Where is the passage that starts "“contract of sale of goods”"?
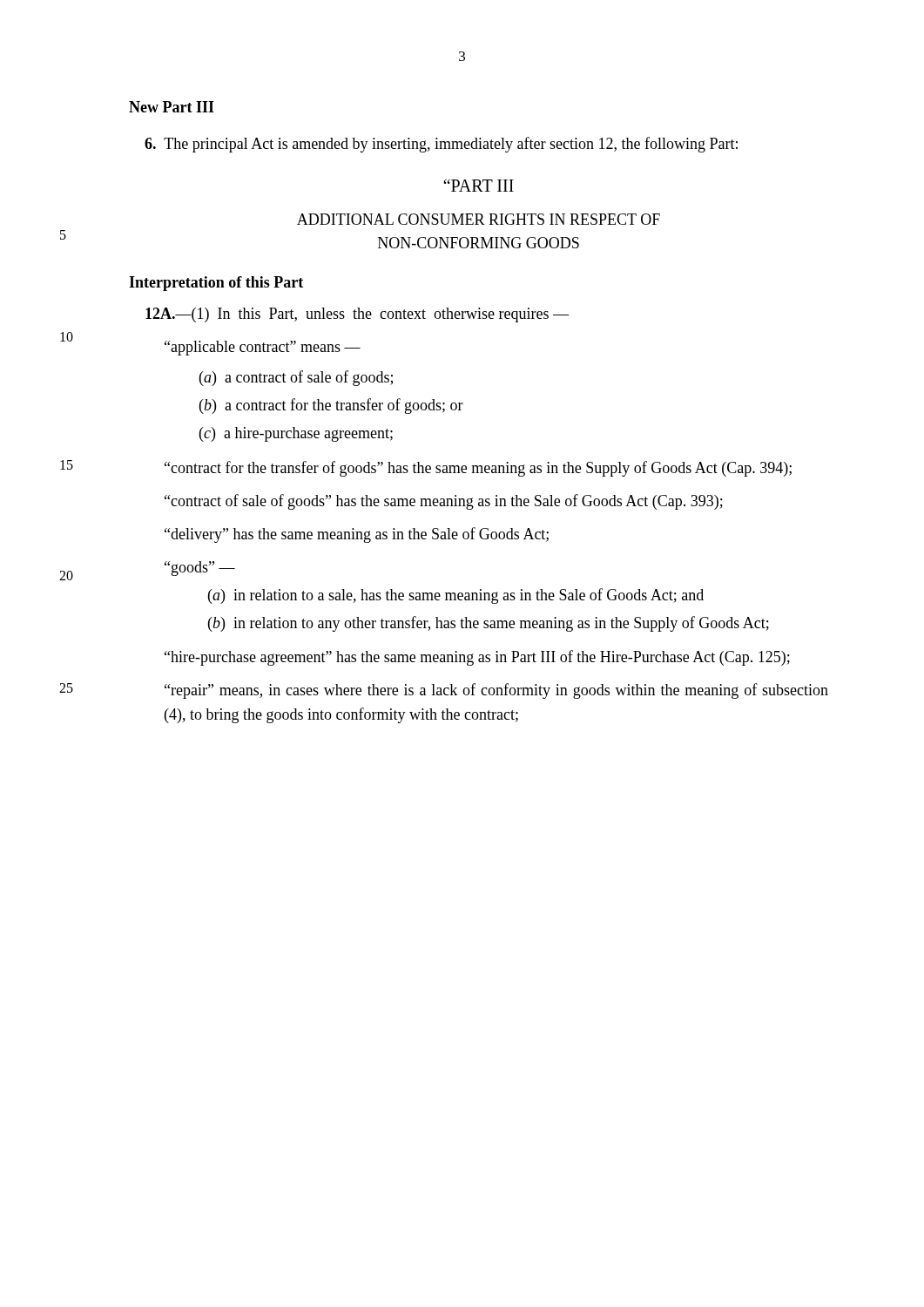The width and height of the screenshot is (924, 1307). coord(444,501)
